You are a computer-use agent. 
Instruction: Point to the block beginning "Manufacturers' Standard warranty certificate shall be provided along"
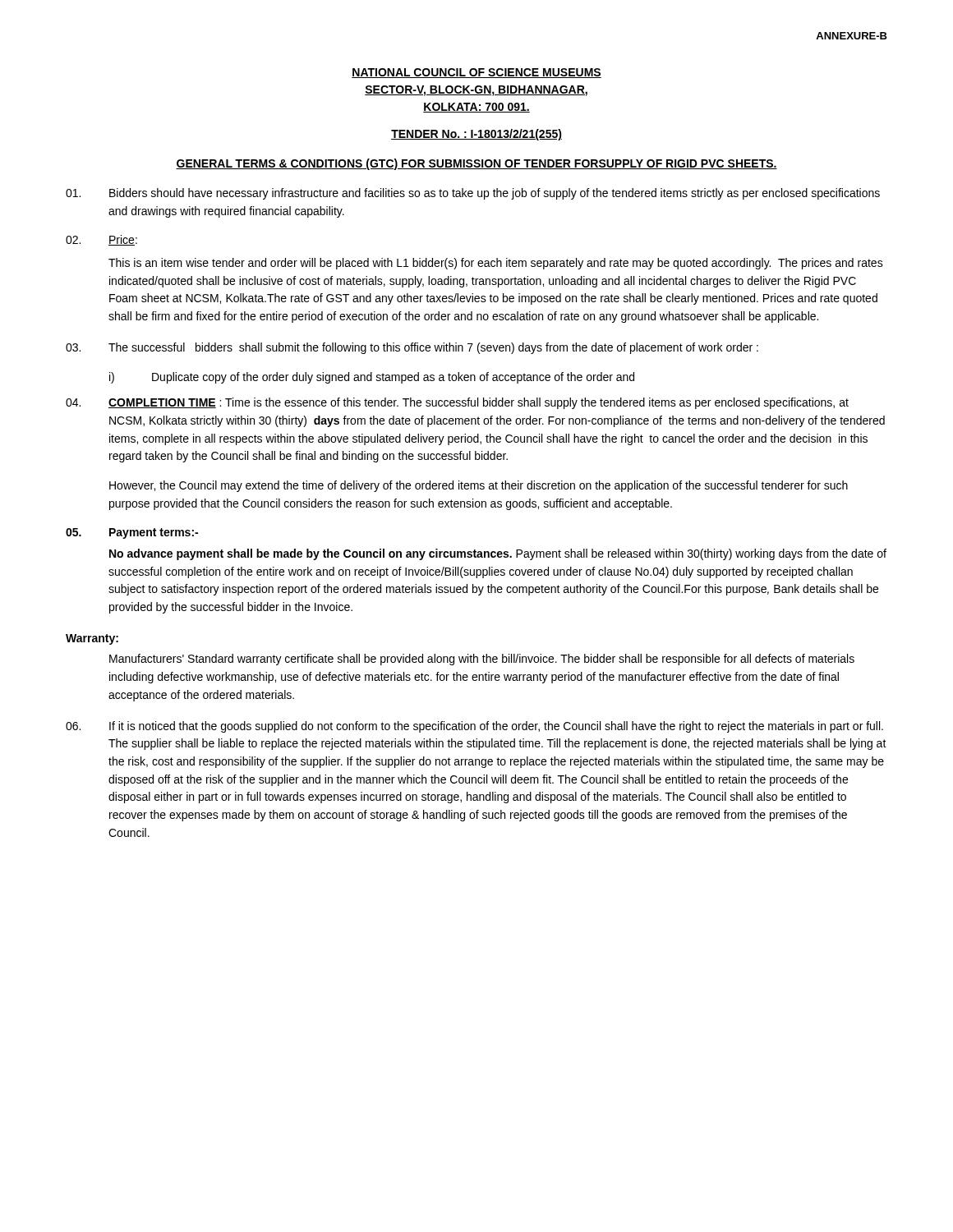coord(482,677)
